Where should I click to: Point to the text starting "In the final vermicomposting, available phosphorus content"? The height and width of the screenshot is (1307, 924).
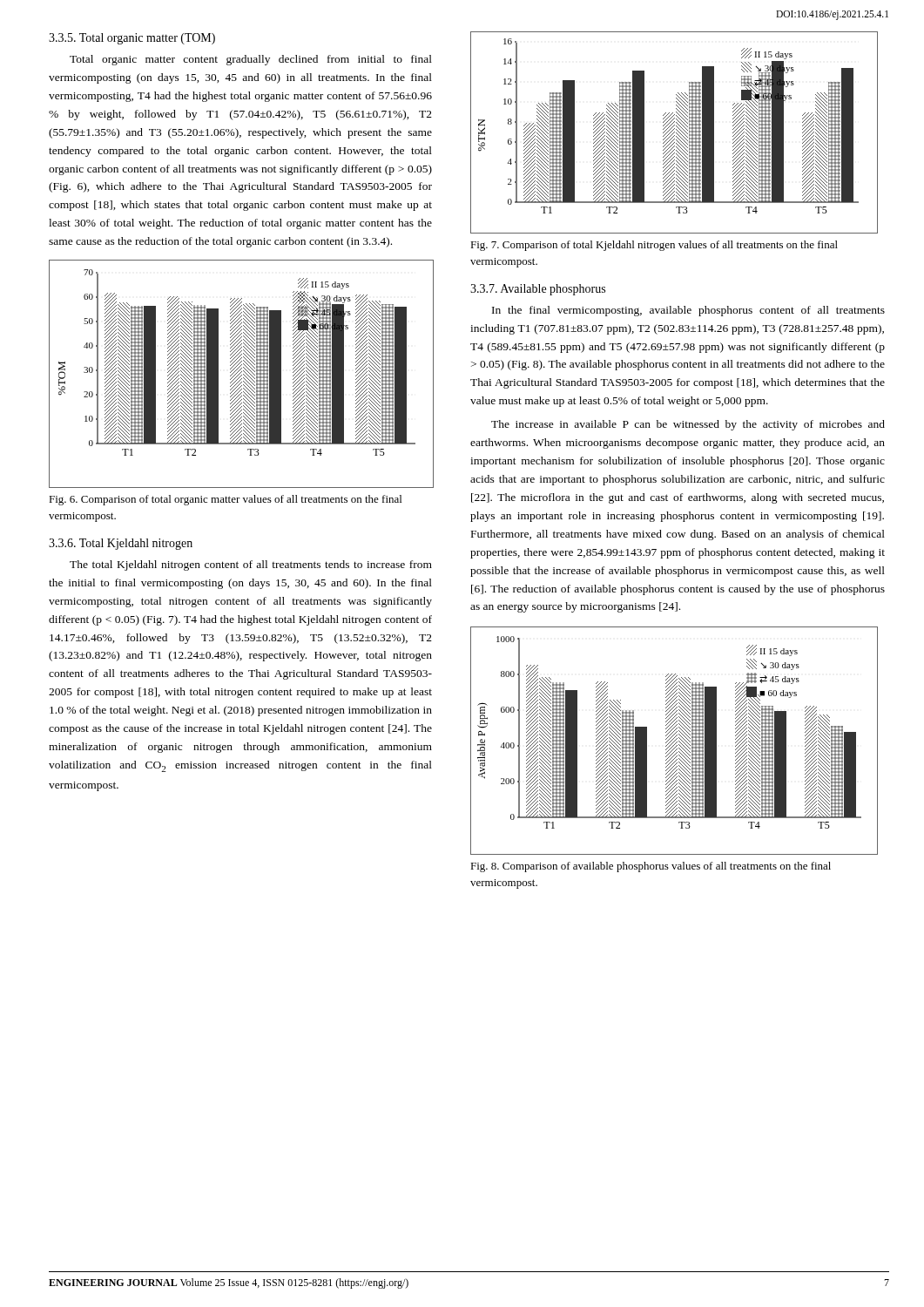pyautogui.click(x=678, y=459)
